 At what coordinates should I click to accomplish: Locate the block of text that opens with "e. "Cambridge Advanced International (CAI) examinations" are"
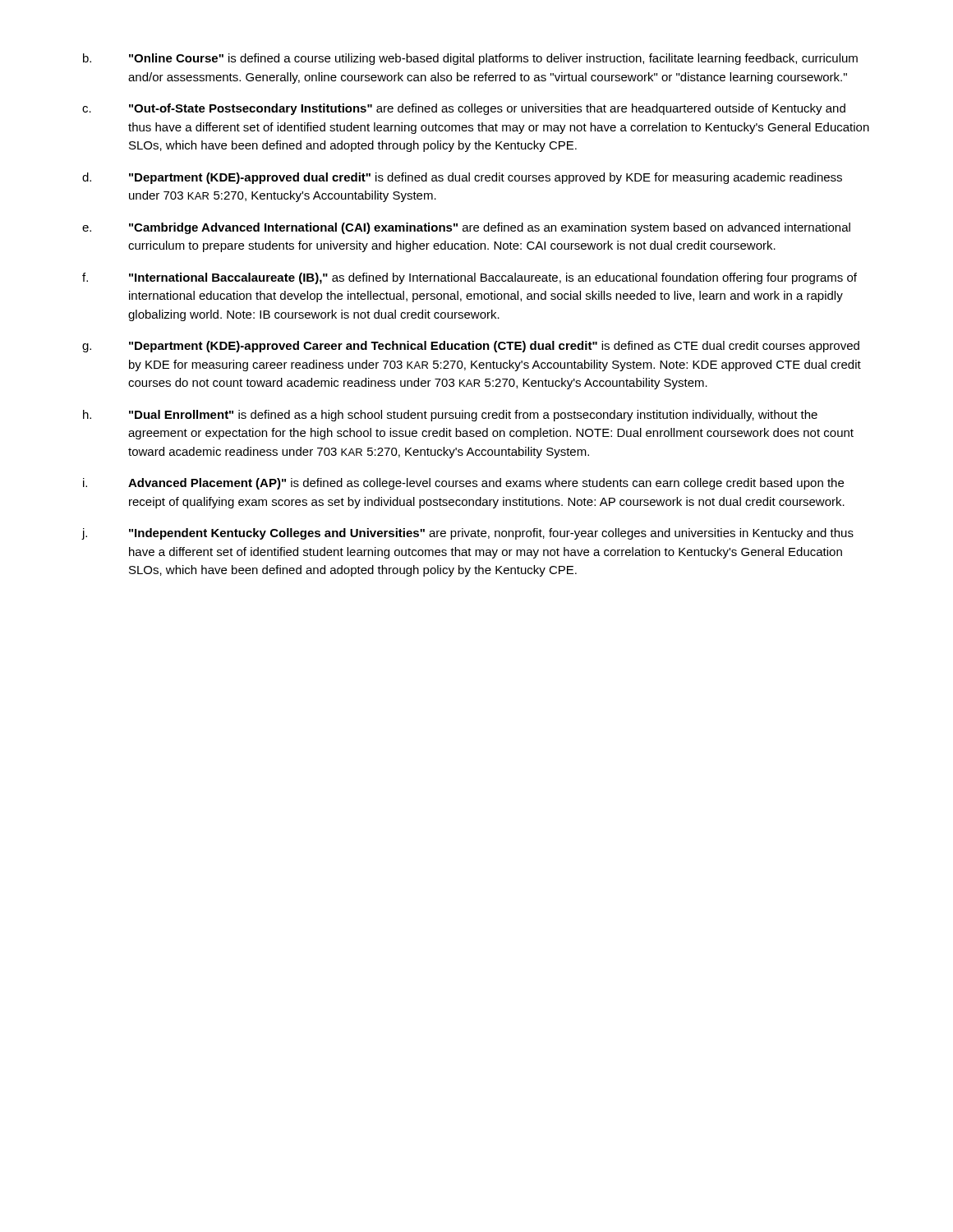coord(476,237)
